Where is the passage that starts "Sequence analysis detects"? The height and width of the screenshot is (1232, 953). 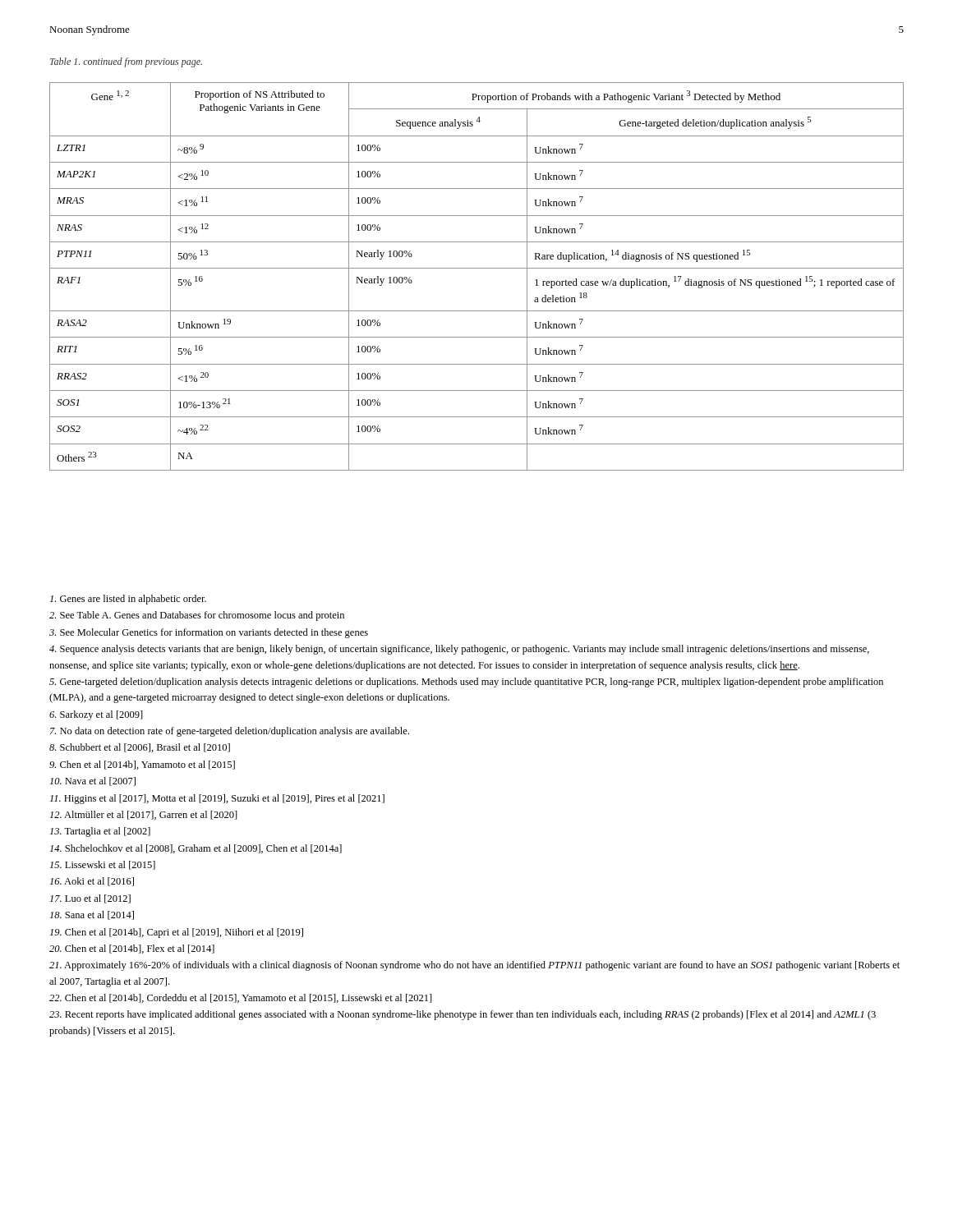point(459,657)
